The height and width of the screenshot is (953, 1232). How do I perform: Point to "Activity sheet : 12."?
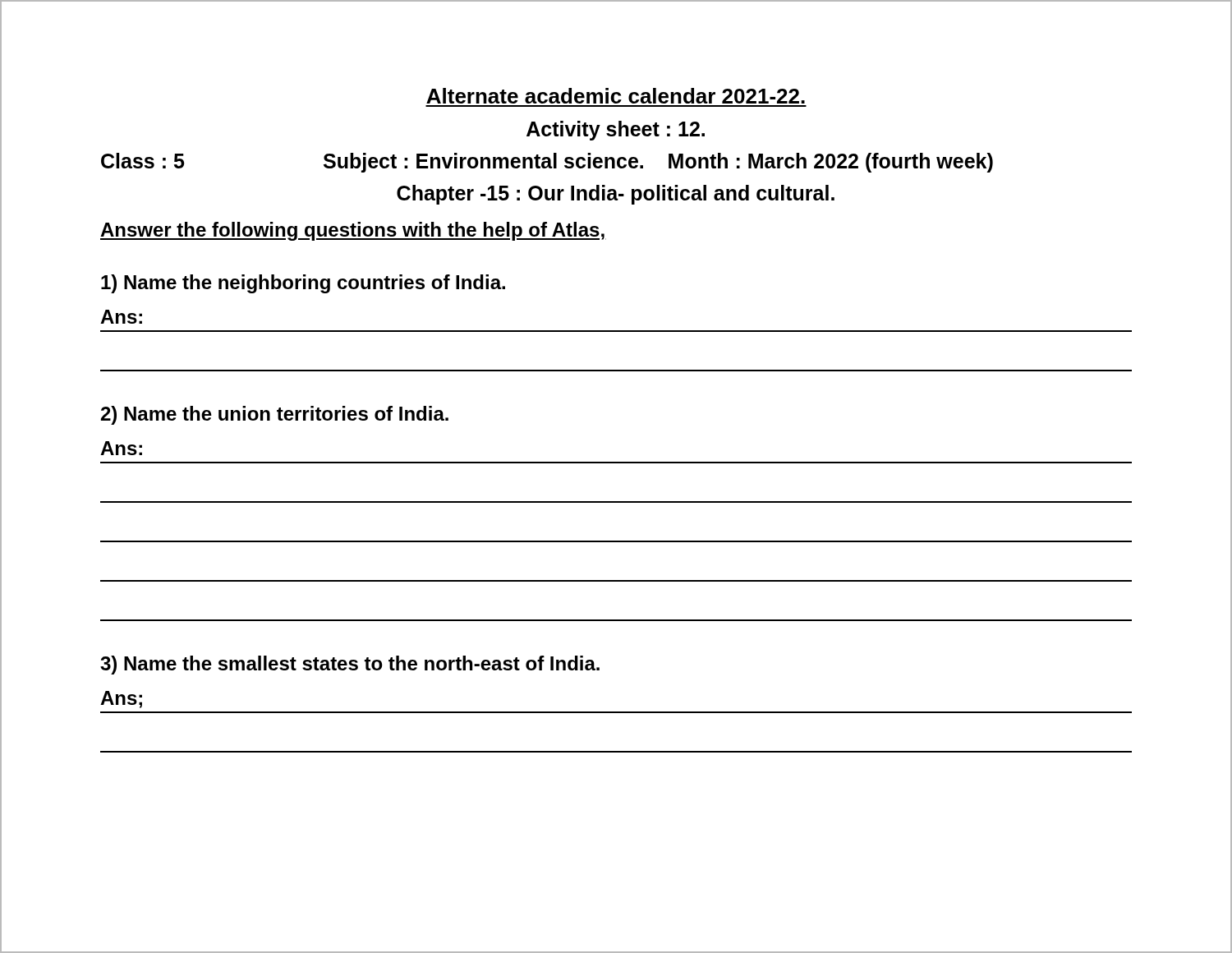(x=616, y=129)
